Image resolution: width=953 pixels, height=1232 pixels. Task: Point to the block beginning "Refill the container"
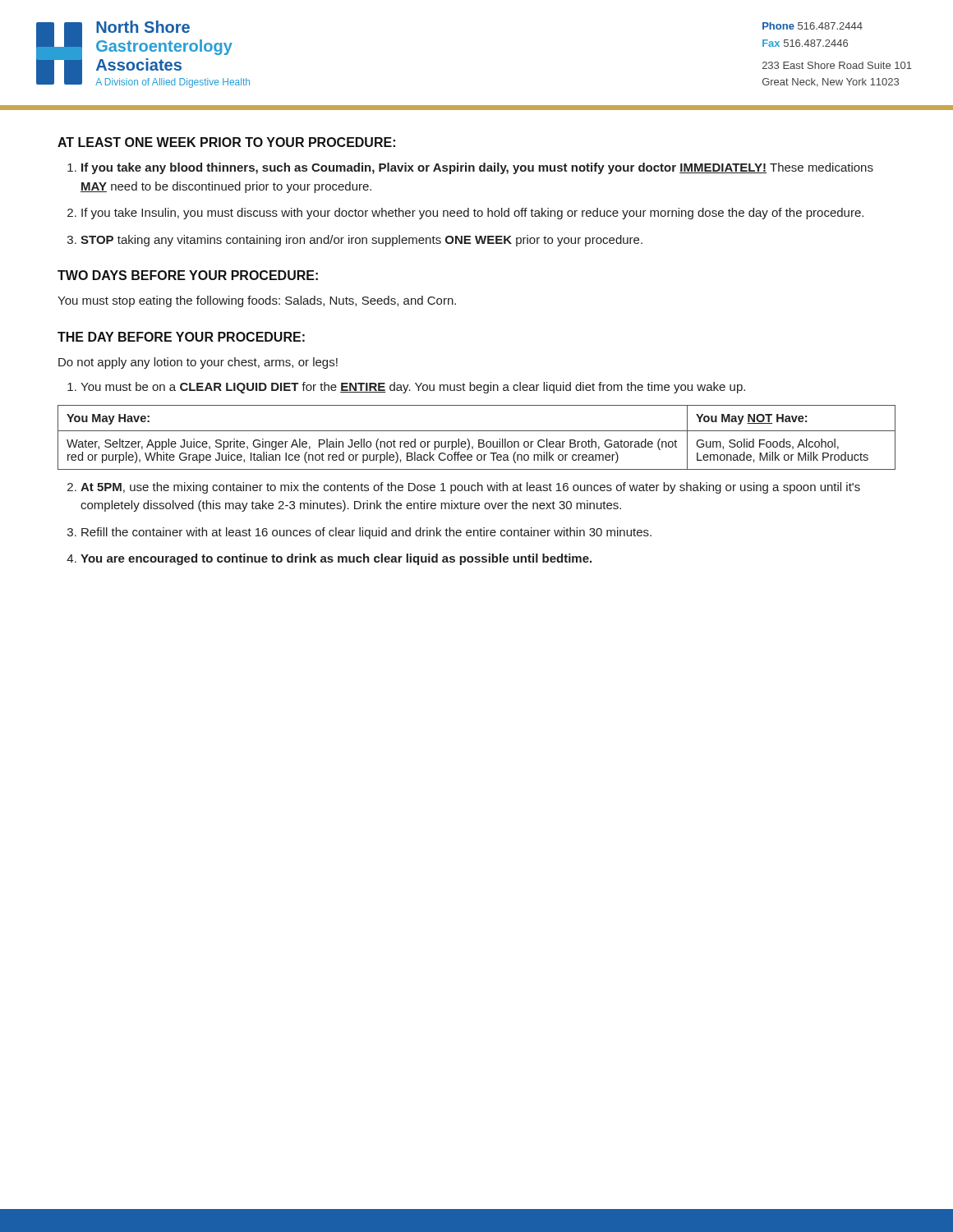pyautogui.click(x=488, y=532)
